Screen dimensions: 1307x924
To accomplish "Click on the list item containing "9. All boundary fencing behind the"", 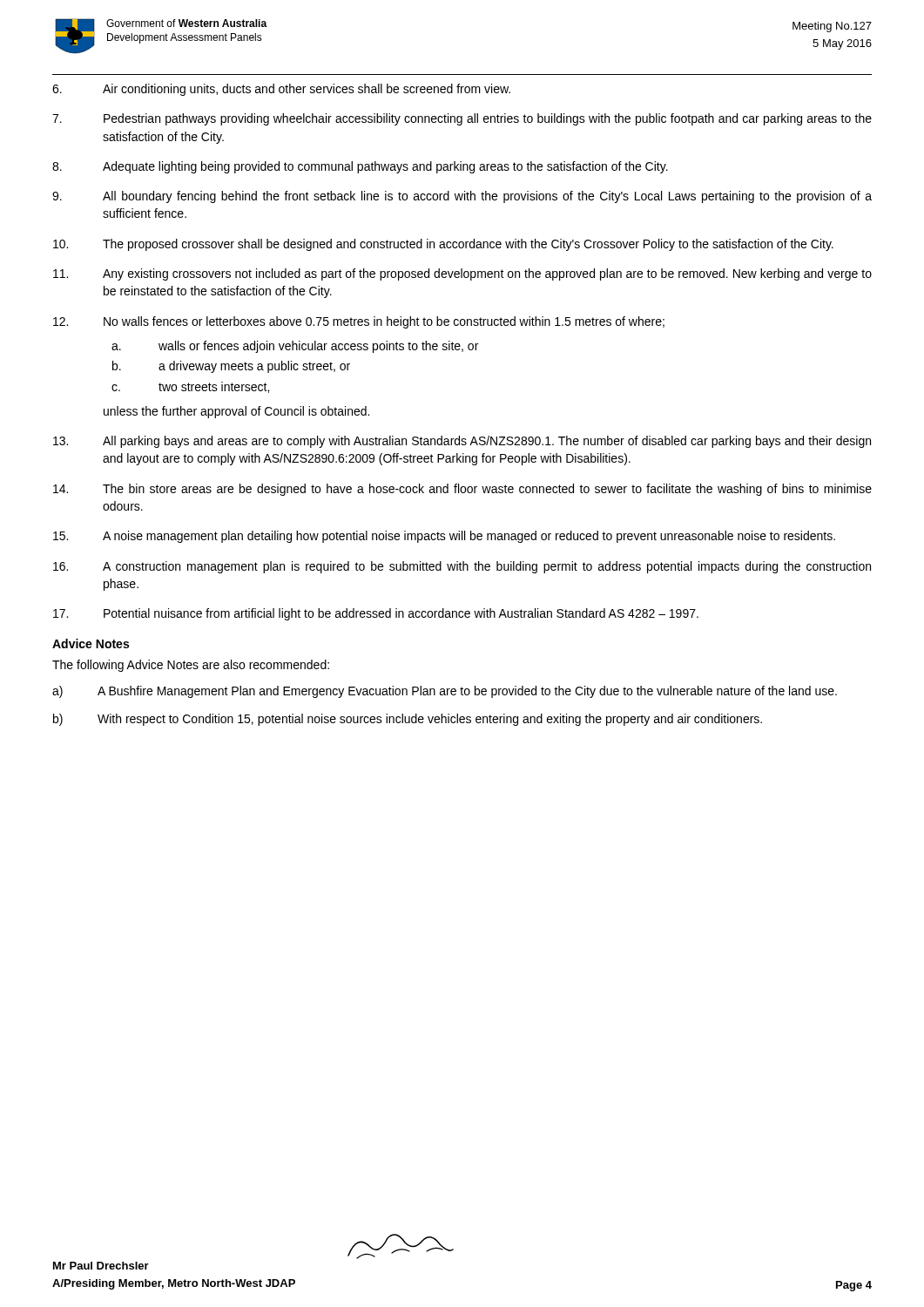I will click(x=462, y=205).
